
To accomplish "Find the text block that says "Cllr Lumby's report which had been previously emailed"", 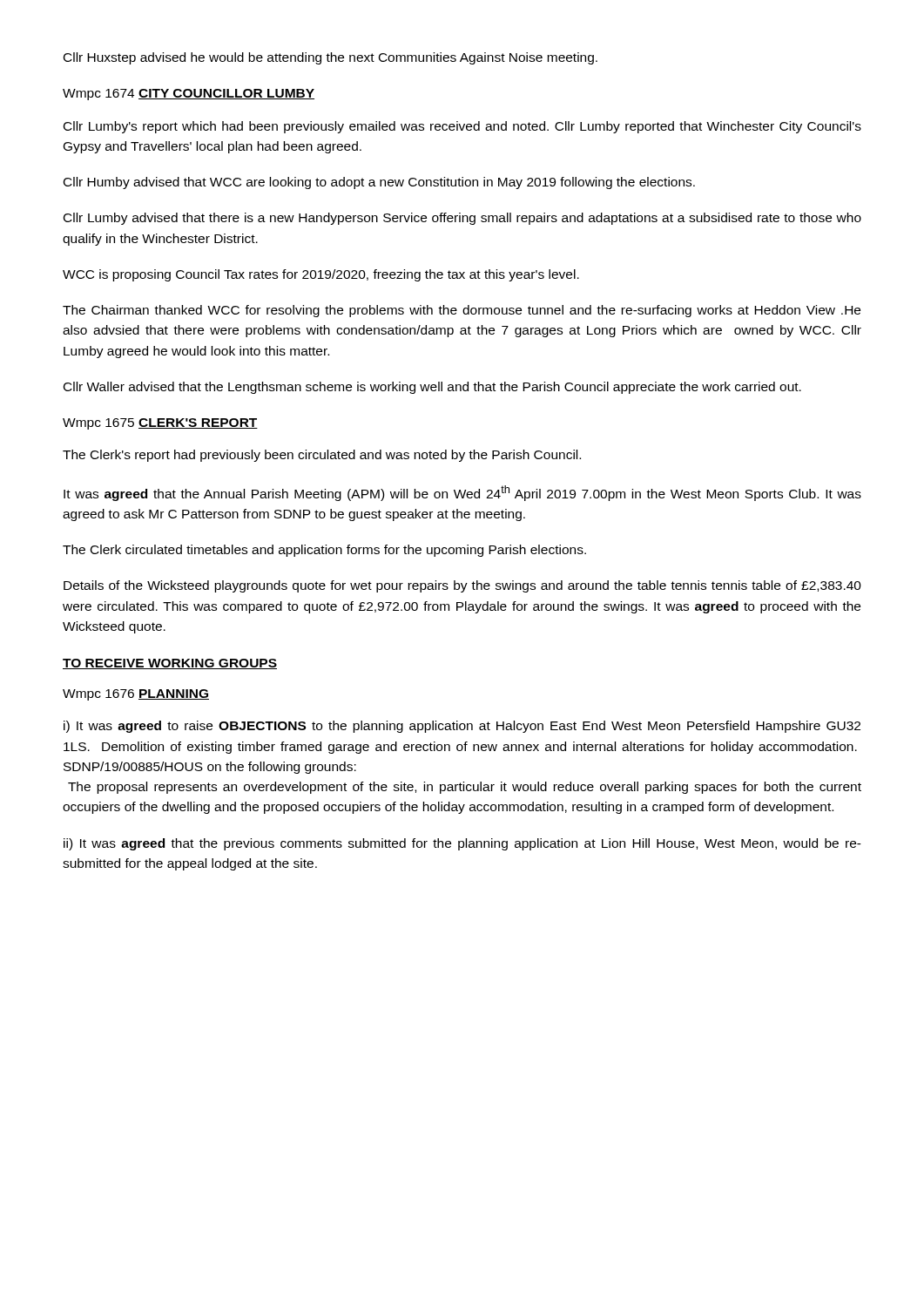I will 462,136.
